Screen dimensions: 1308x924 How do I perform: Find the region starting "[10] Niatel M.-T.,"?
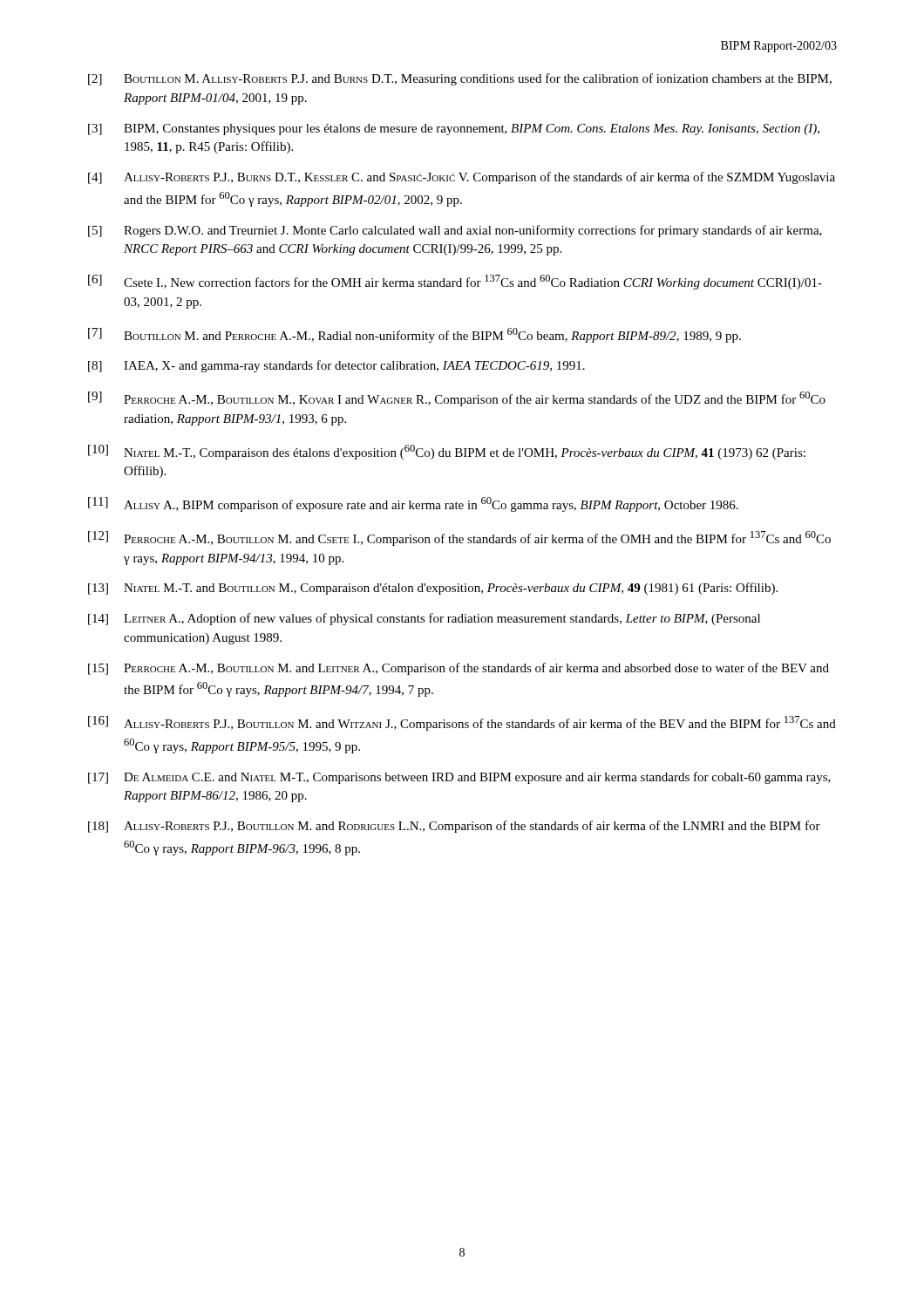click(462, 461)
